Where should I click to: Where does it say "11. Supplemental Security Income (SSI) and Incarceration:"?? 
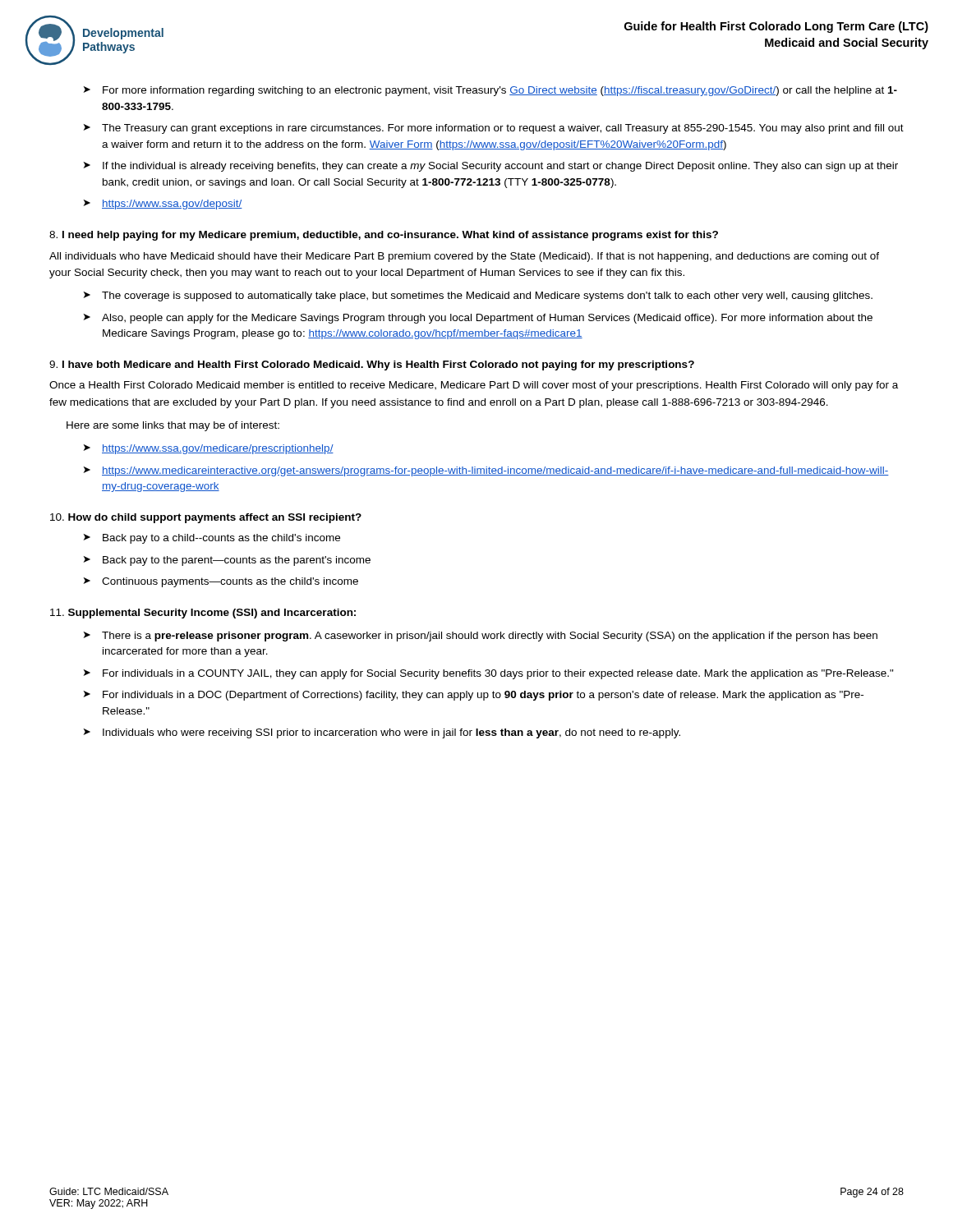tap(203, 612)
